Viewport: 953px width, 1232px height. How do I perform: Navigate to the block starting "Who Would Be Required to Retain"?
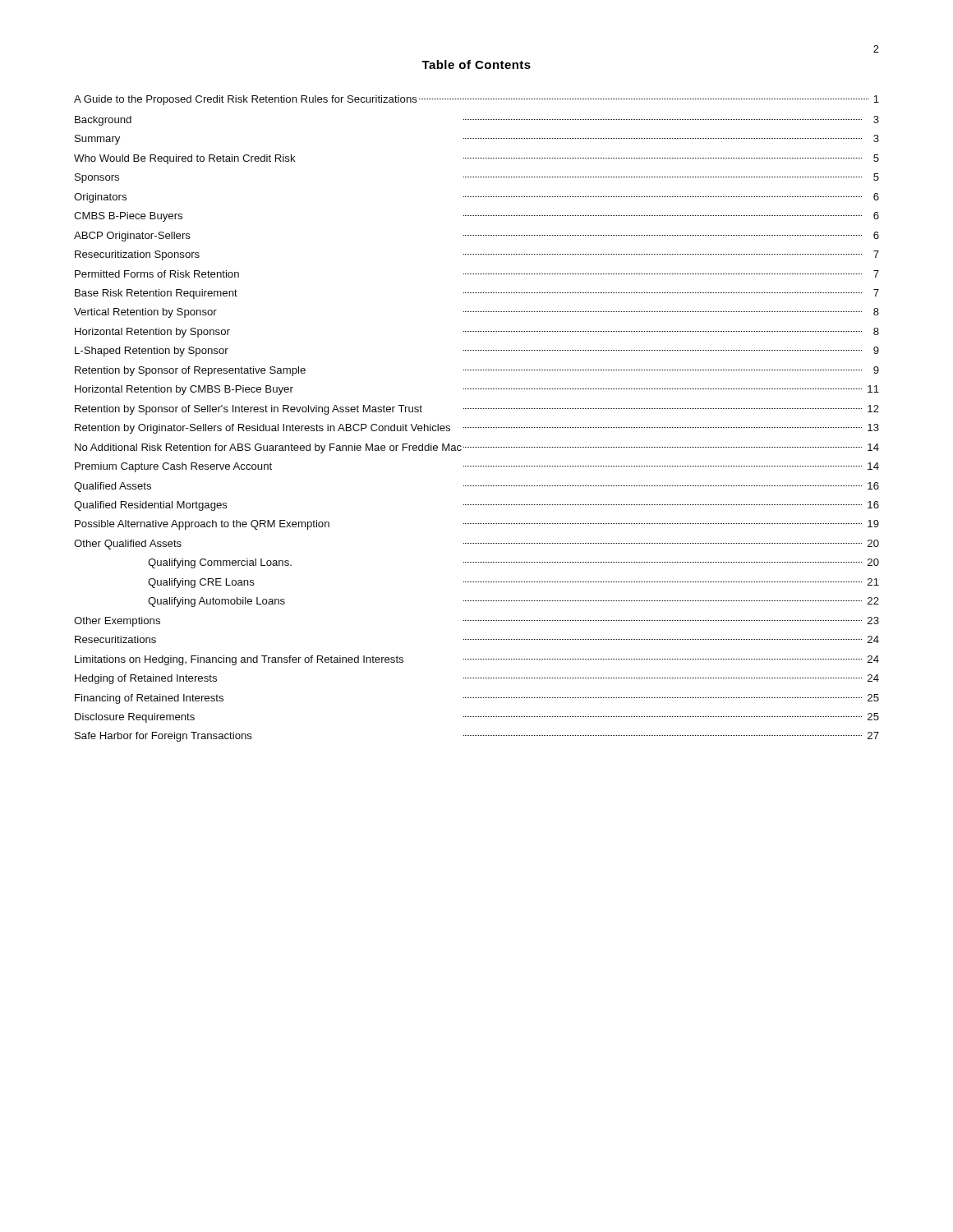point(476,159)
